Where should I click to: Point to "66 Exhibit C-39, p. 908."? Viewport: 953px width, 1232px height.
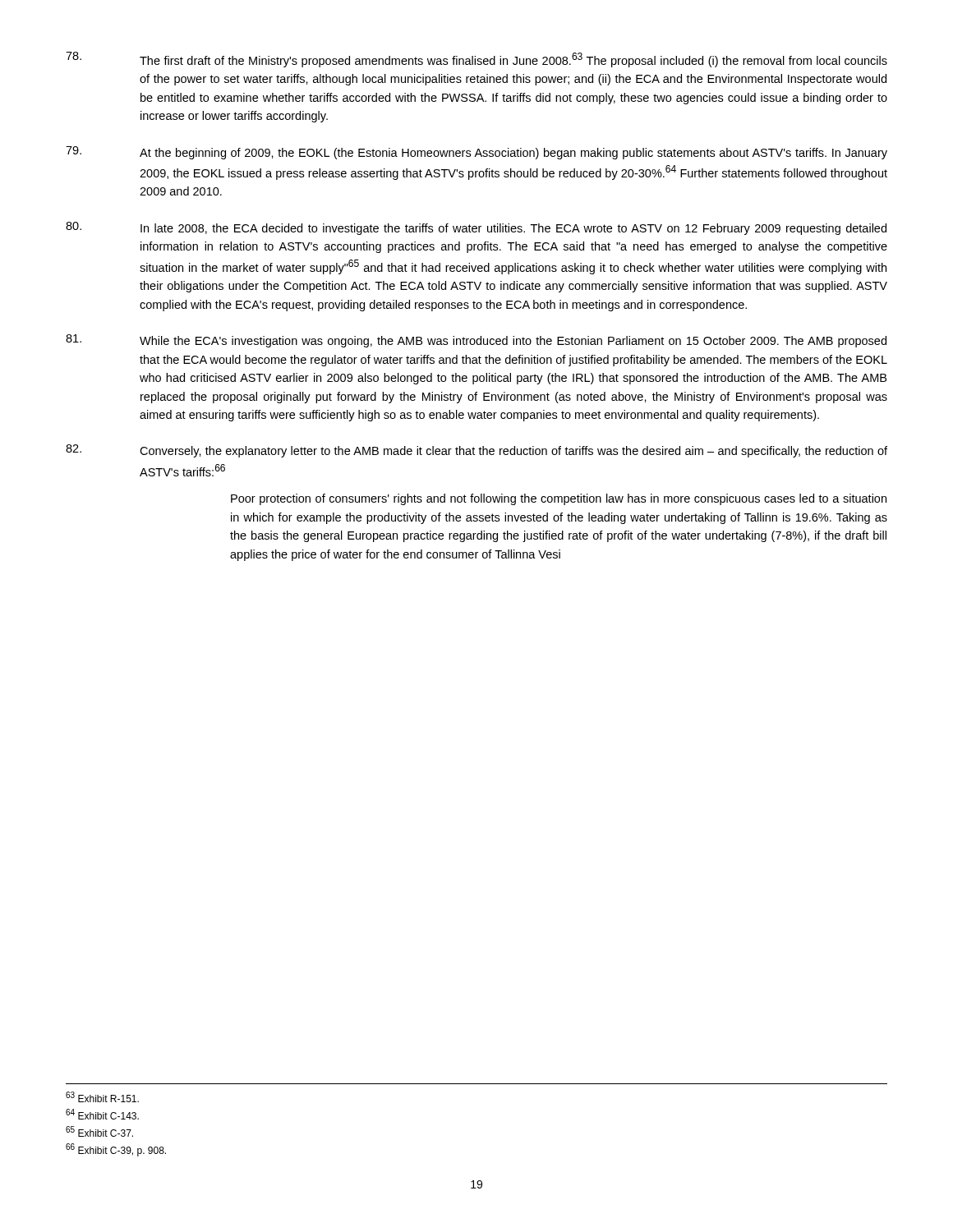pyautogui.click(x=116, y=1149)
